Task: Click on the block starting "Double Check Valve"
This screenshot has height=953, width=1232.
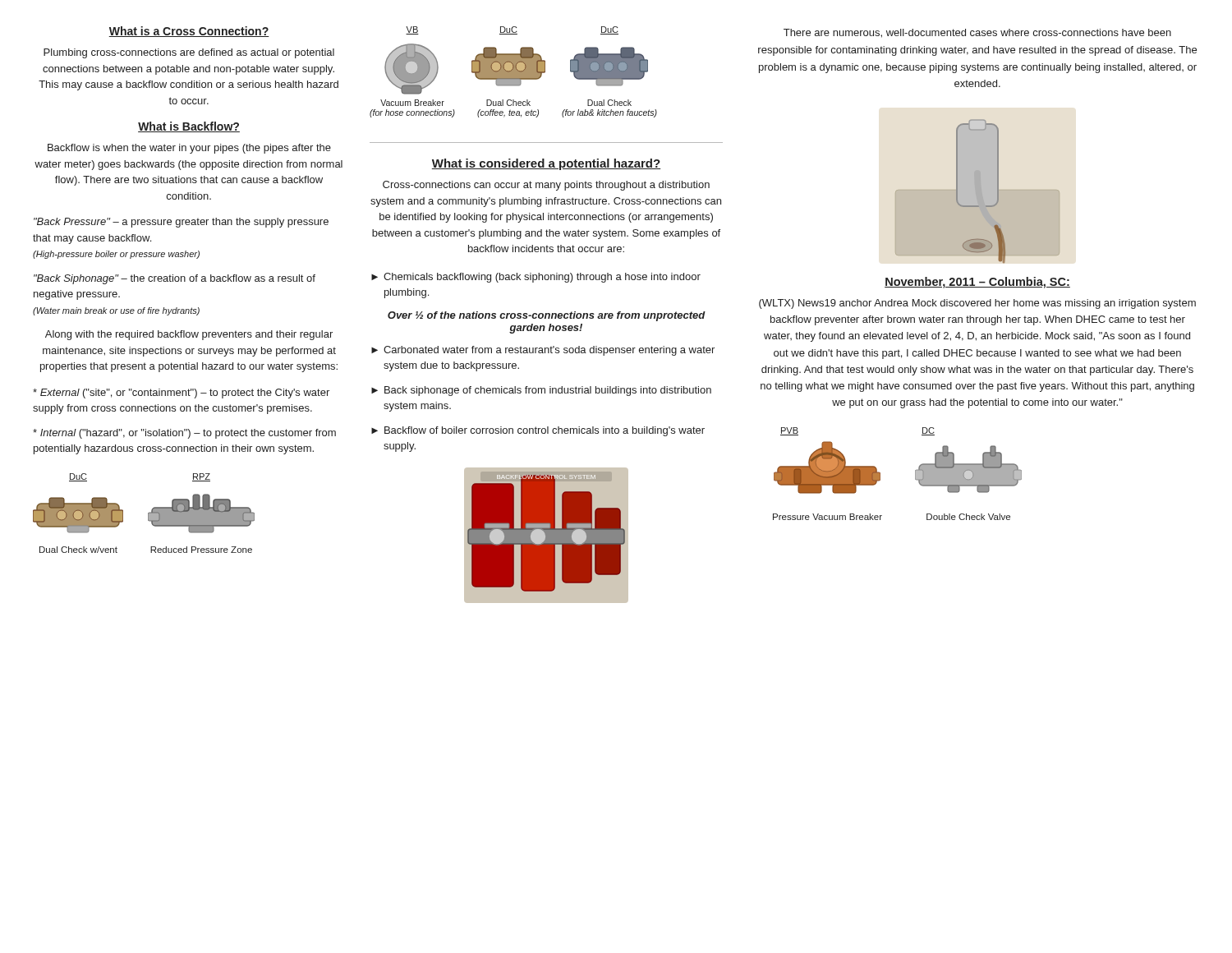Action: (x=968, y=517)
